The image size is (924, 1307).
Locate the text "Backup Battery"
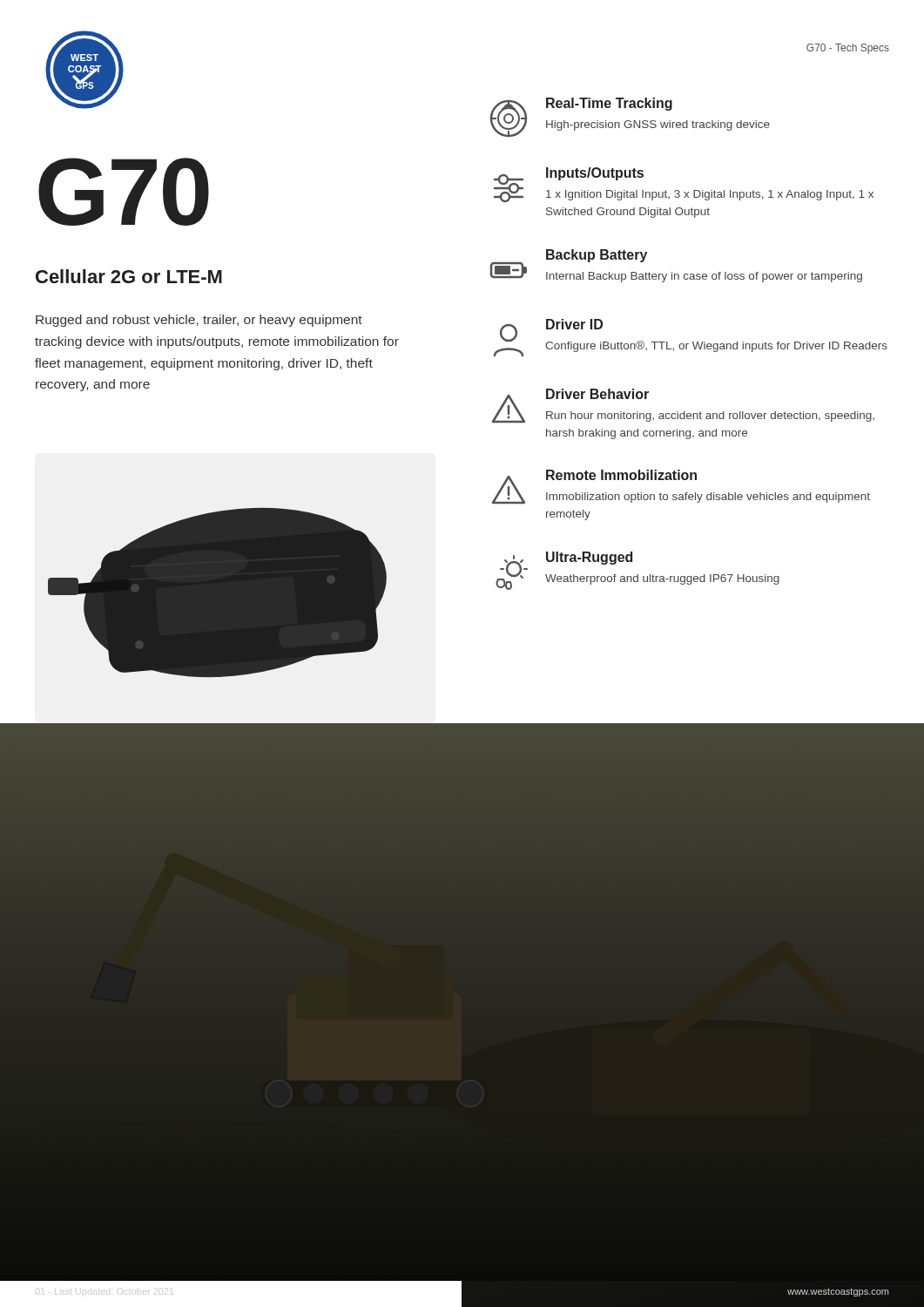(x=596, y=254)
